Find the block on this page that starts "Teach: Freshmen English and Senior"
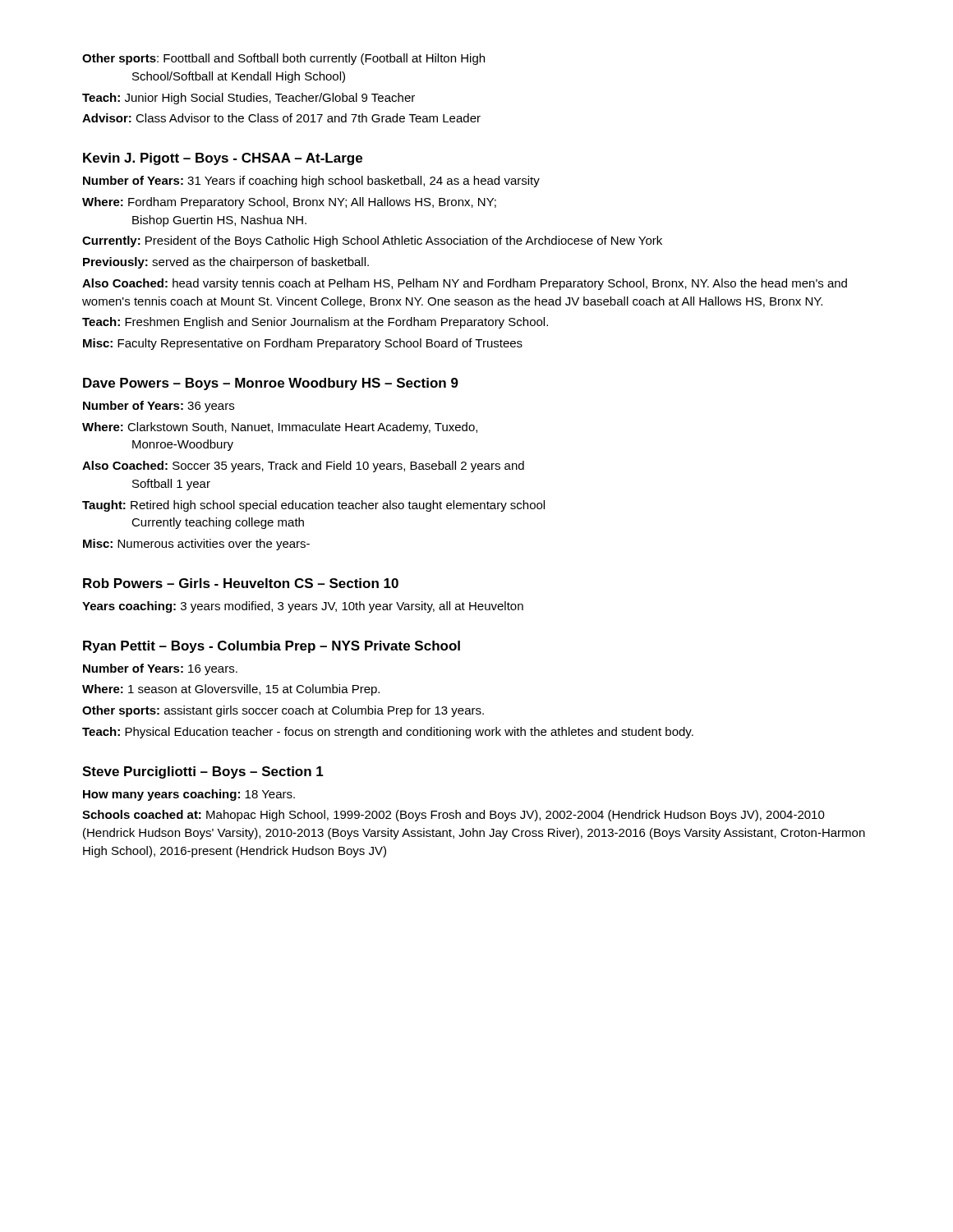The width and height of the screenshot is (953, 1232). point(316,322)
